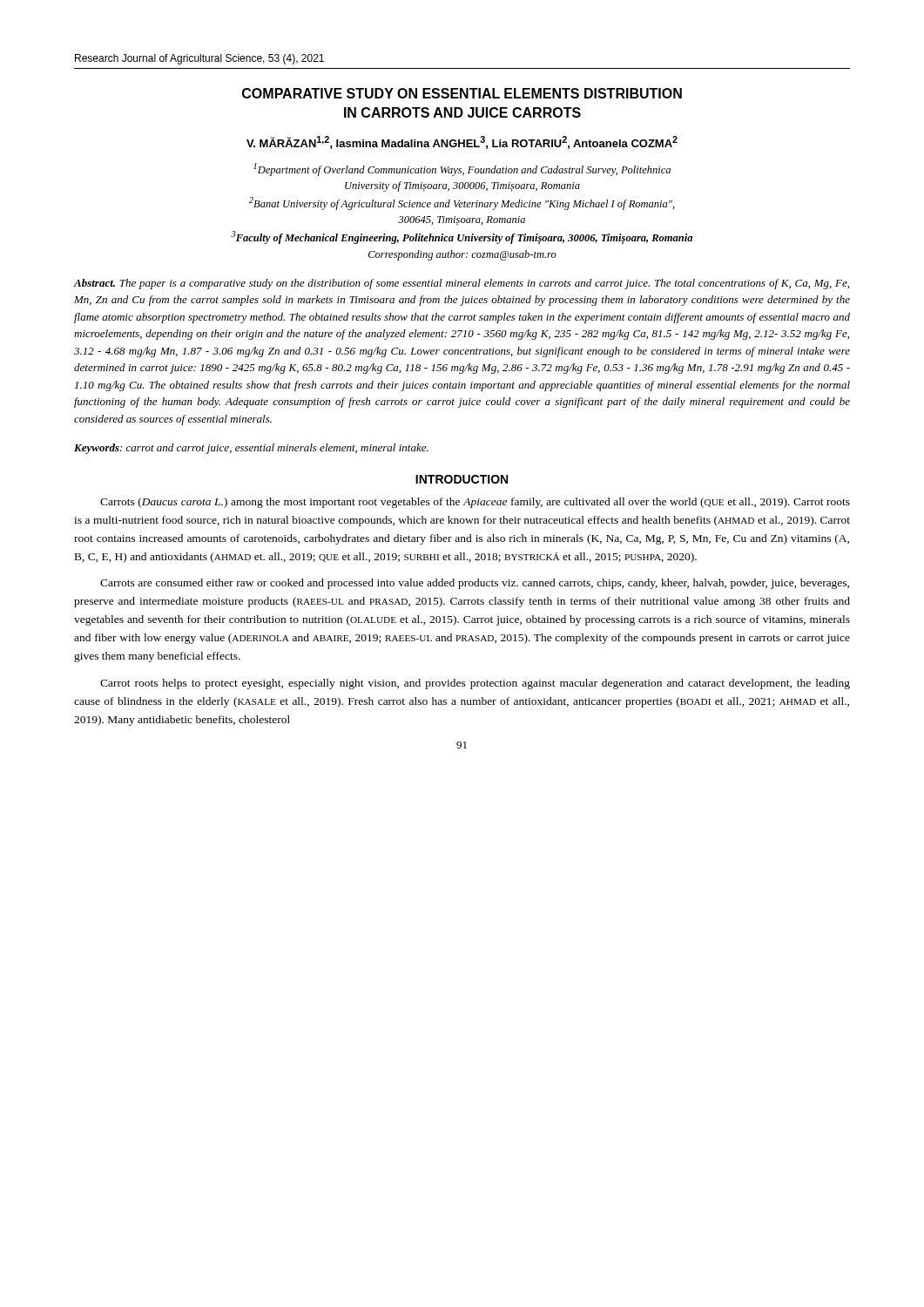Click the passage that begins "Keywords: carrot and carrot juice, essential"
The image size is (924, 1307).
tap(252, 448)
